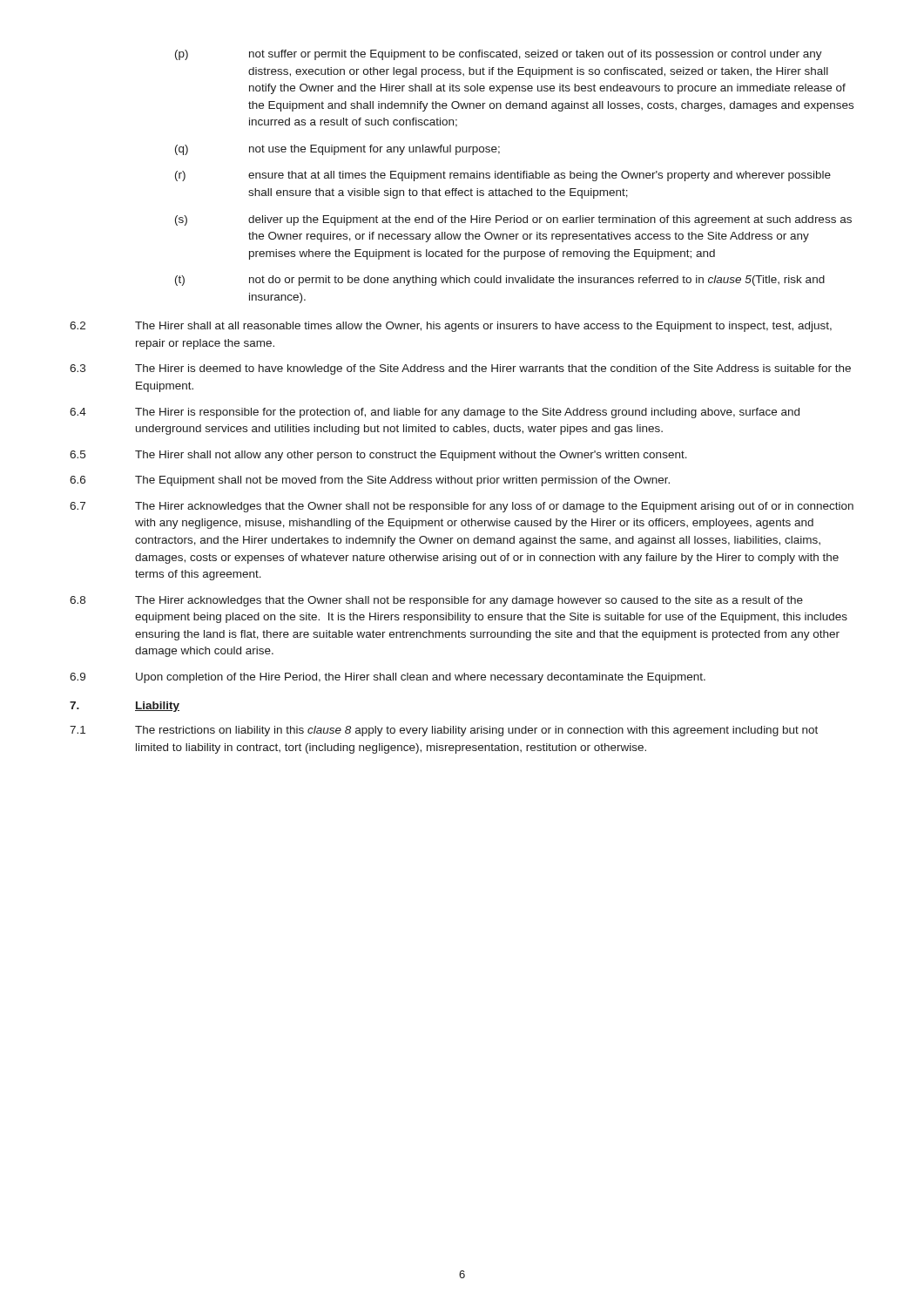Viewport: 924px width, 1307px height.
Task: Find the list item containing "(t) not do or permit"
Action: point(462,288)
